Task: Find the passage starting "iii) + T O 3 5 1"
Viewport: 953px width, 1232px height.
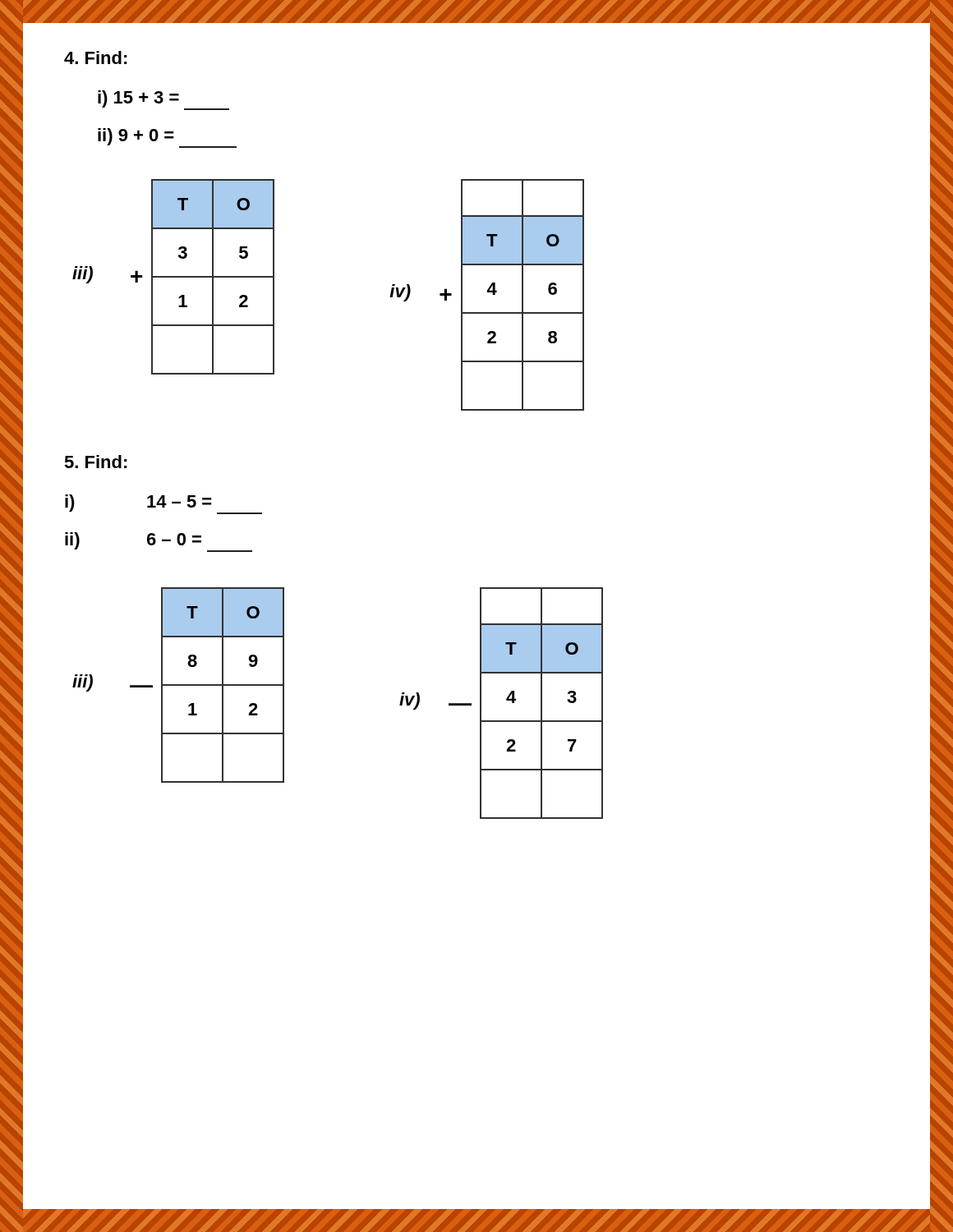Action: click(x=173, y=277)
